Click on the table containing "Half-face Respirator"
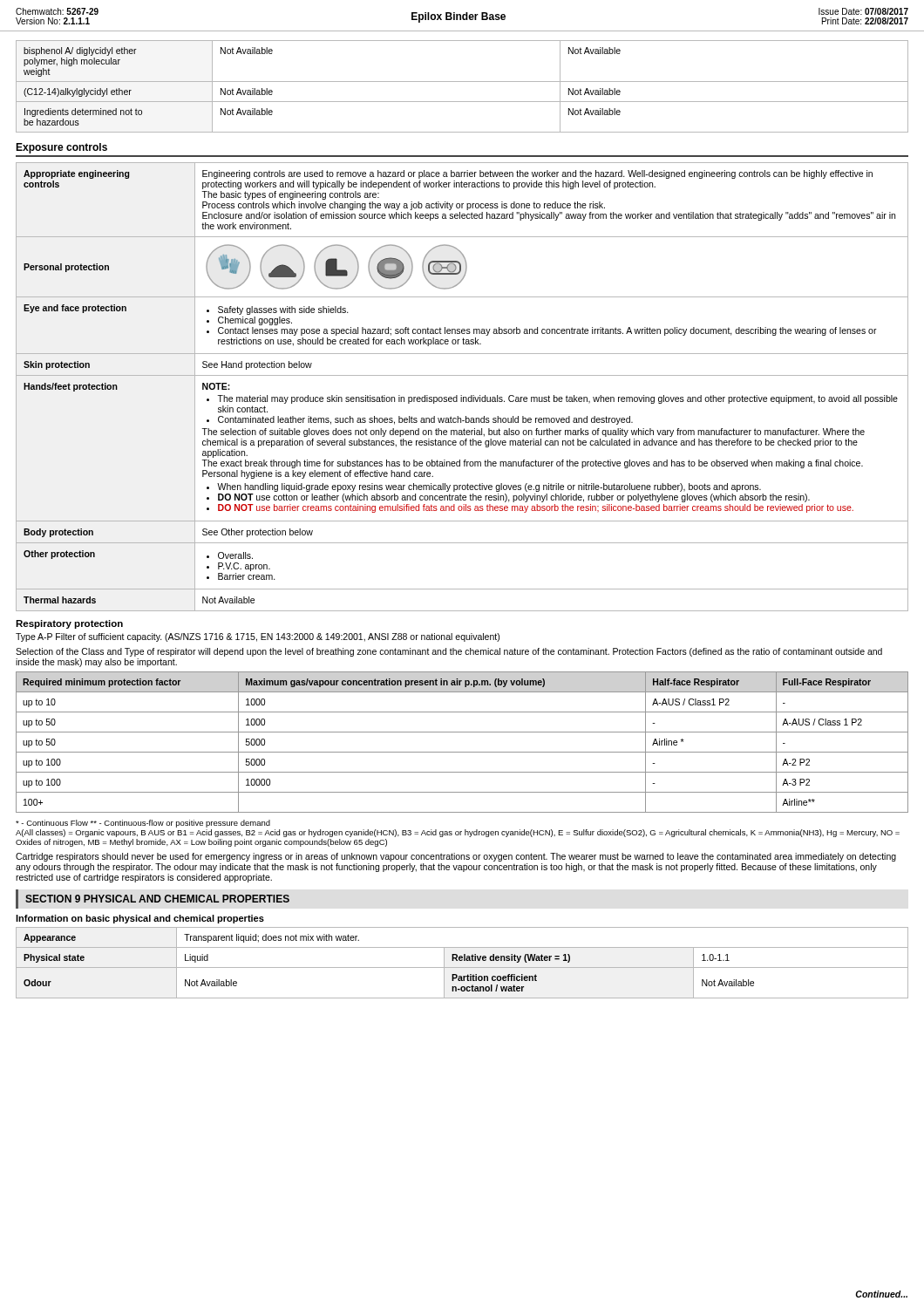924x1308 pixels. (x=462, y=742)
